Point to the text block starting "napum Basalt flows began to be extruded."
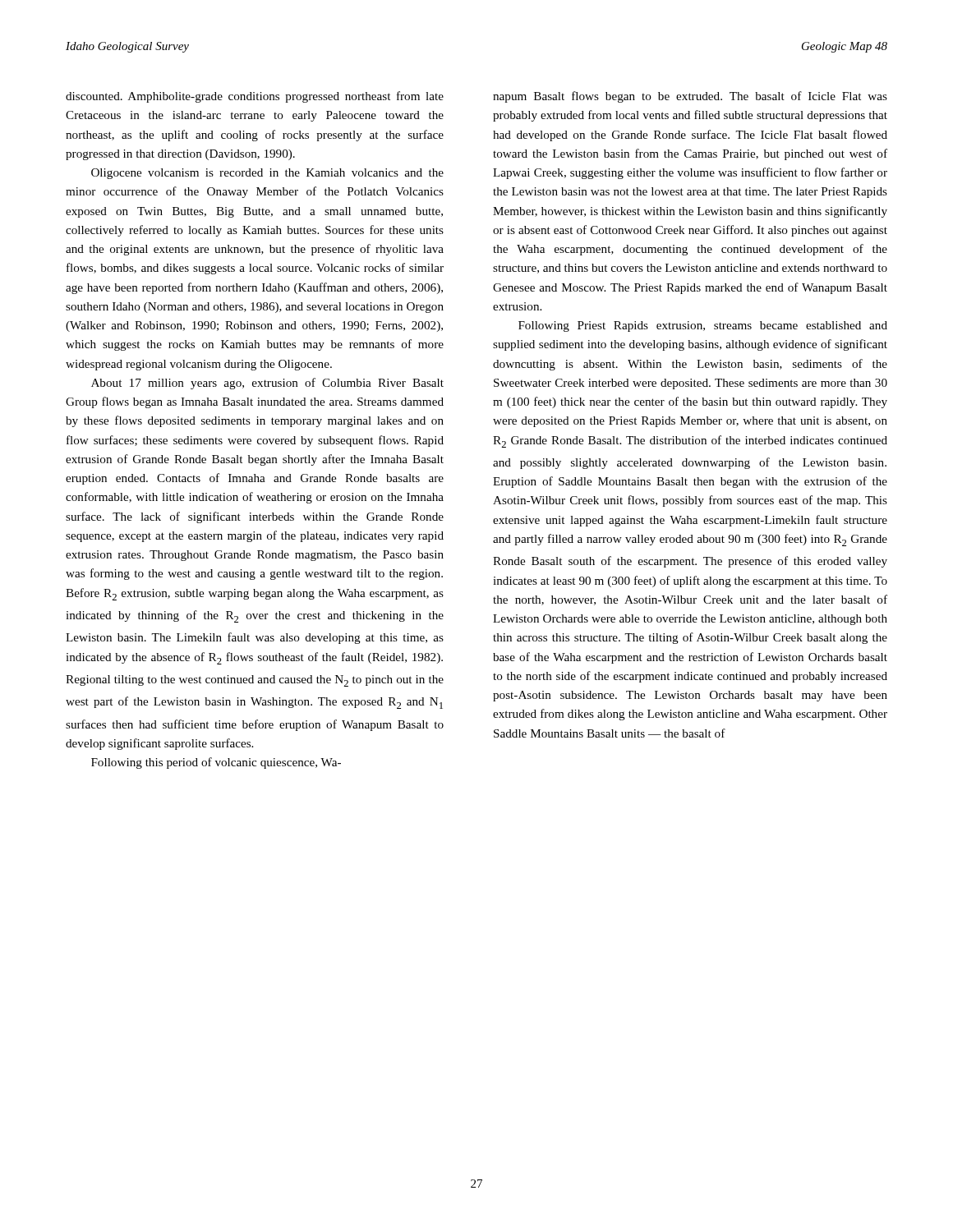This screenshot has height=1232, width=953. pos(690,414)
